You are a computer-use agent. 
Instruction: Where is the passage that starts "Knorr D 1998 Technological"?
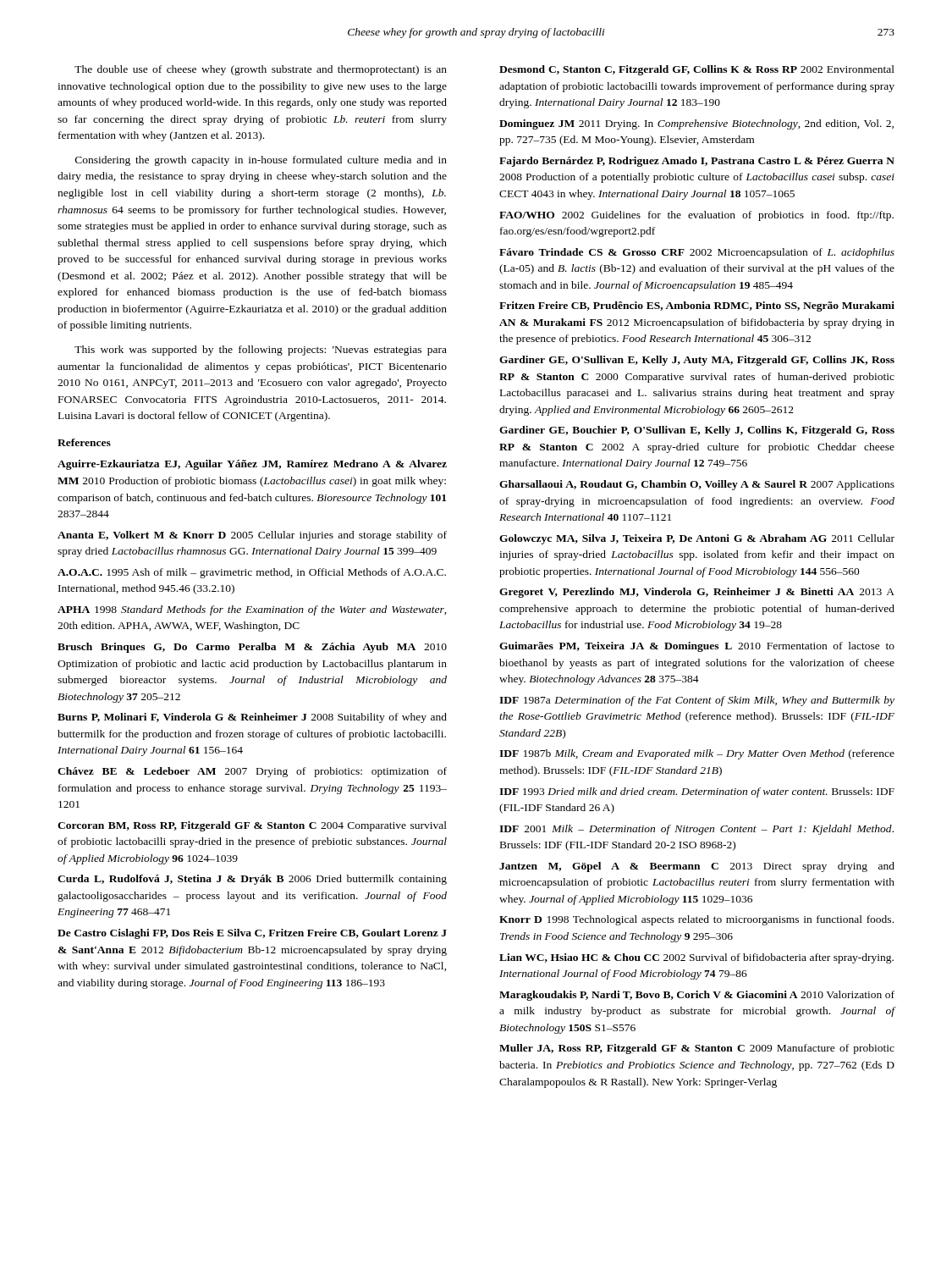coord(697,928)
